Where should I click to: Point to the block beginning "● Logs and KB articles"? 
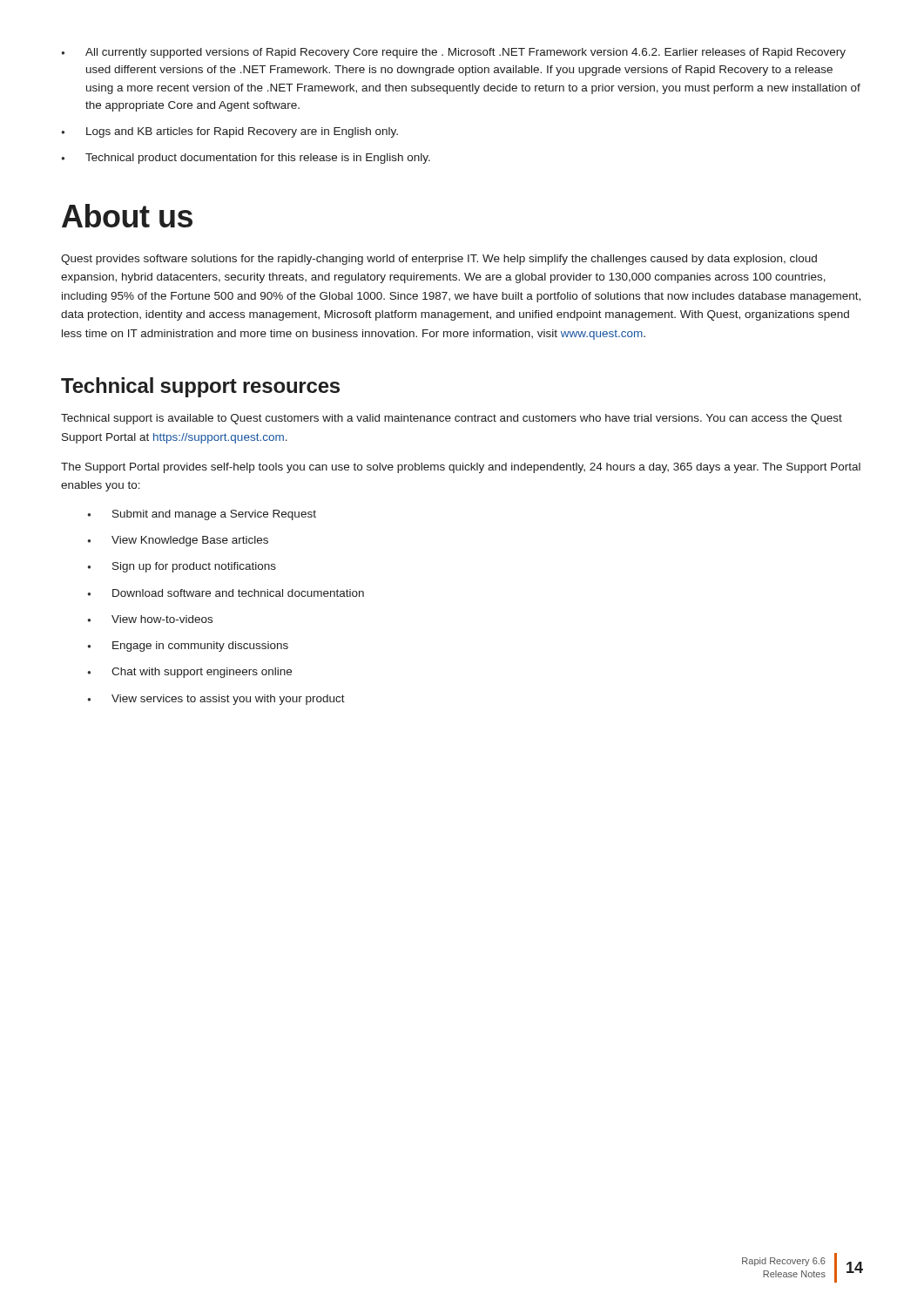(229, 132)
